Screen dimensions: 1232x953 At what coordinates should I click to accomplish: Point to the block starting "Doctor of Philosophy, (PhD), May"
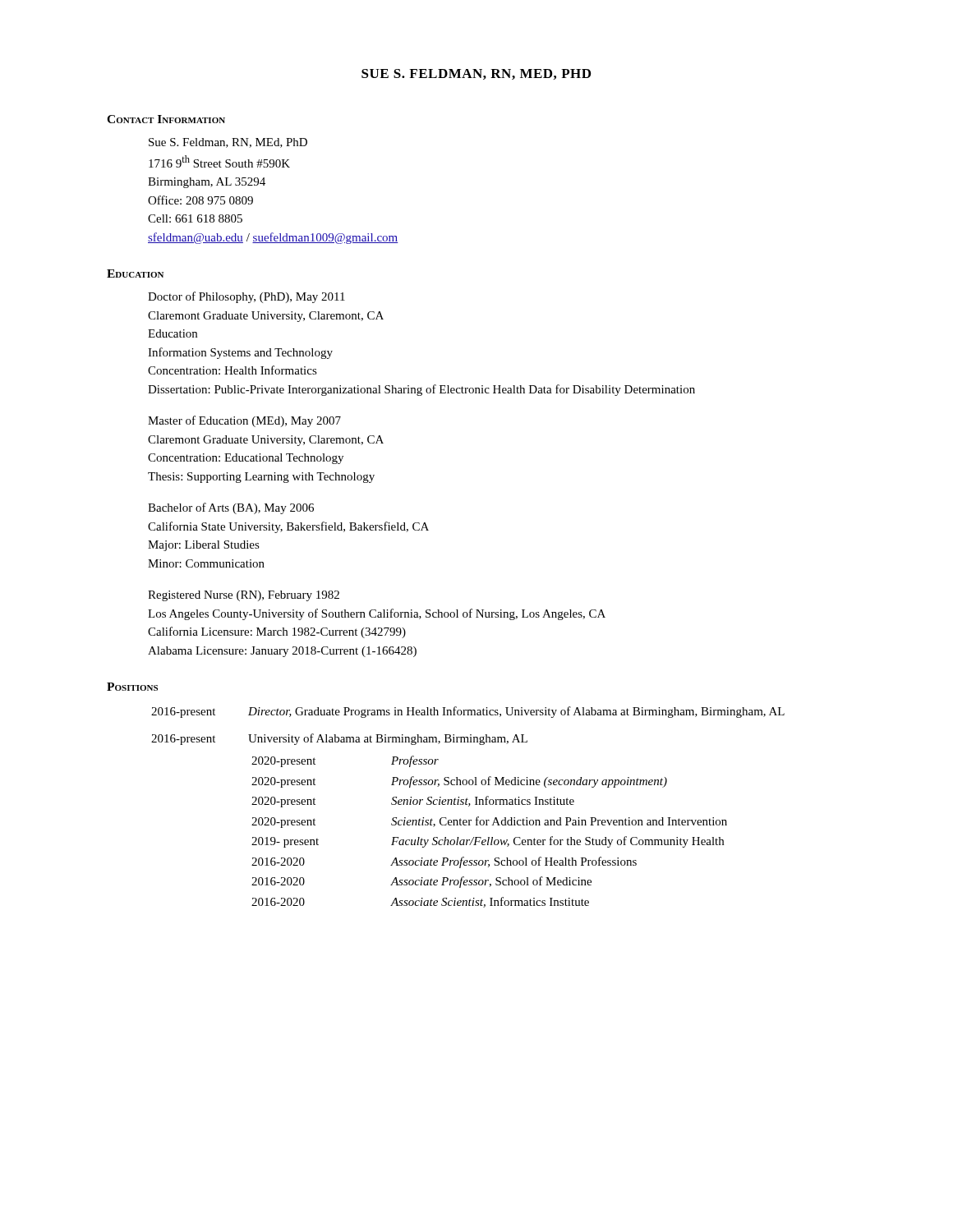click(246, 297)
